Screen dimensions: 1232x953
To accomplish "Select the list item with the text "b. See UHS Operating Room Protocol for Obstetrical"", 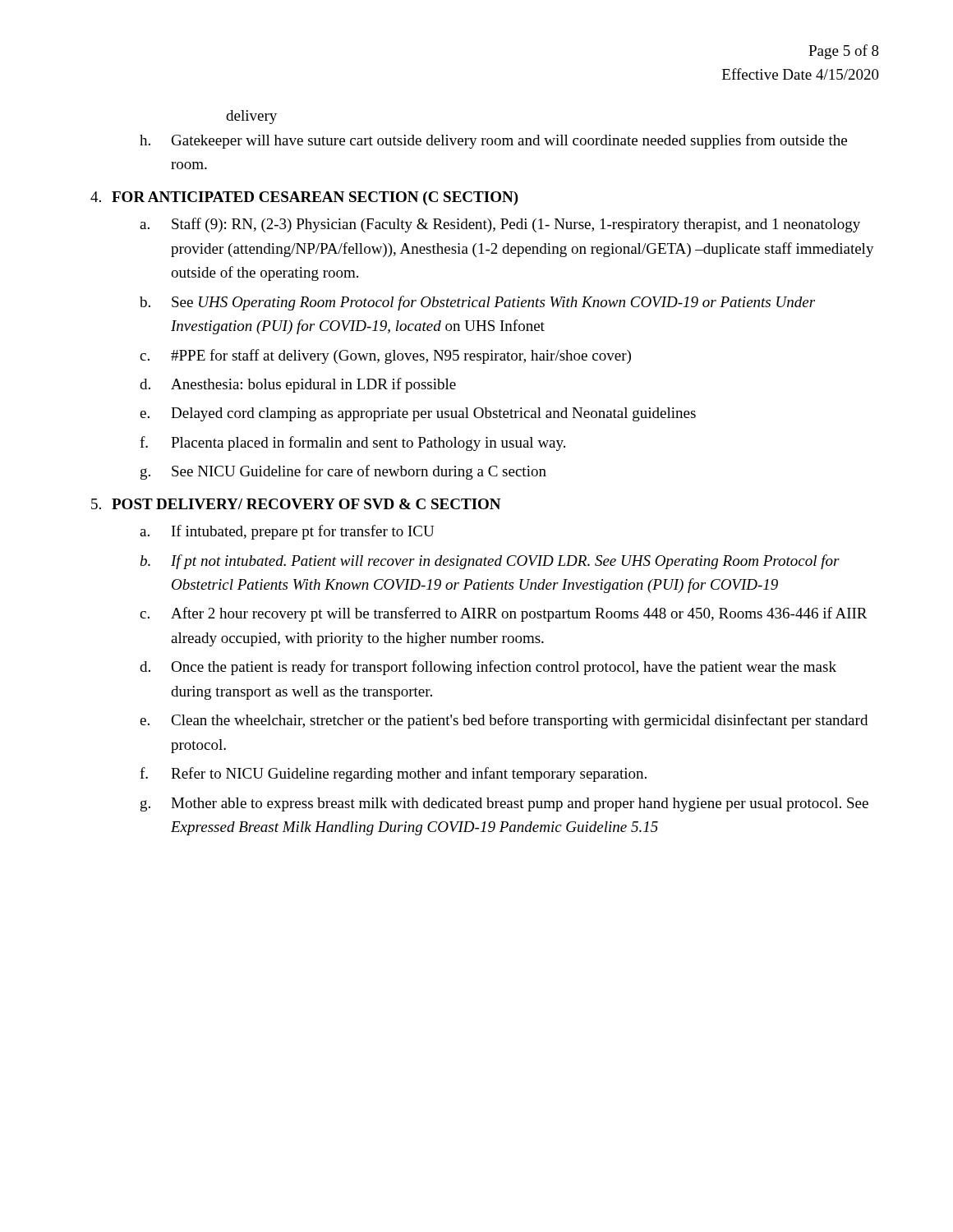I will (x=509, y=314).
